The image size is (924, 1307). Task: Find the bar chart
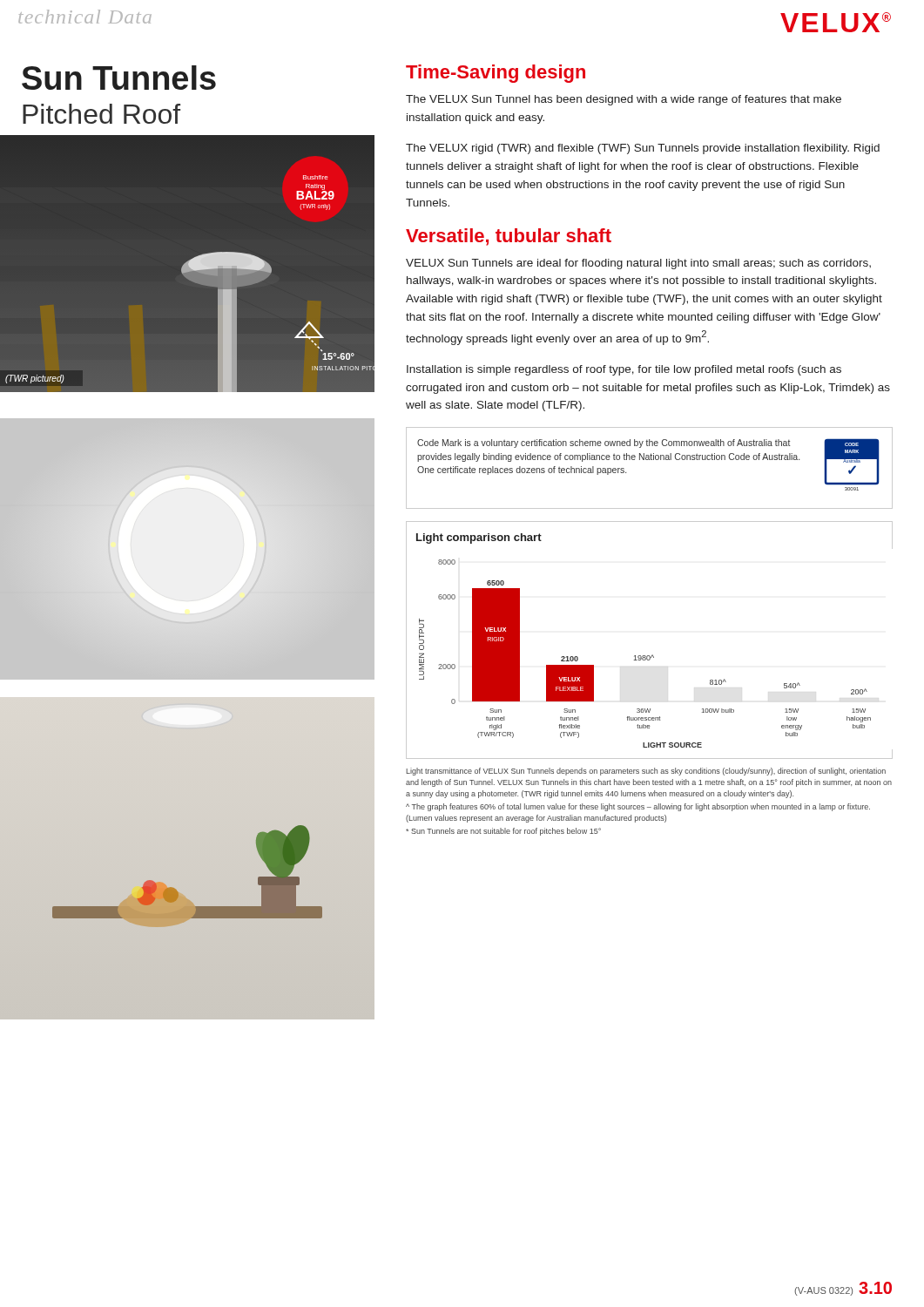pyautogui.click(x=649, y=640)
